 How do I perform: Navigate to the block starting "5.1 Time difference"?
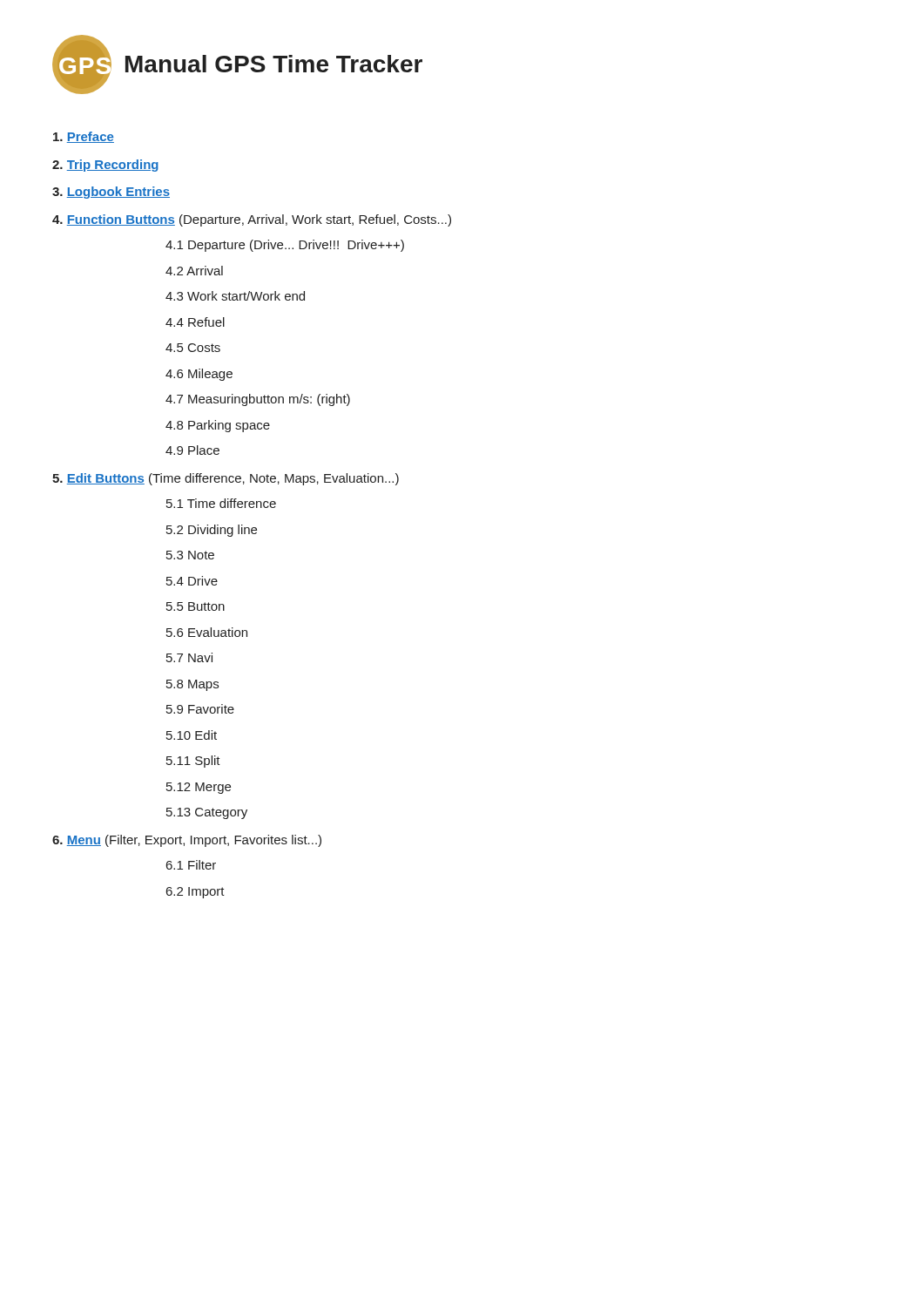221,503
